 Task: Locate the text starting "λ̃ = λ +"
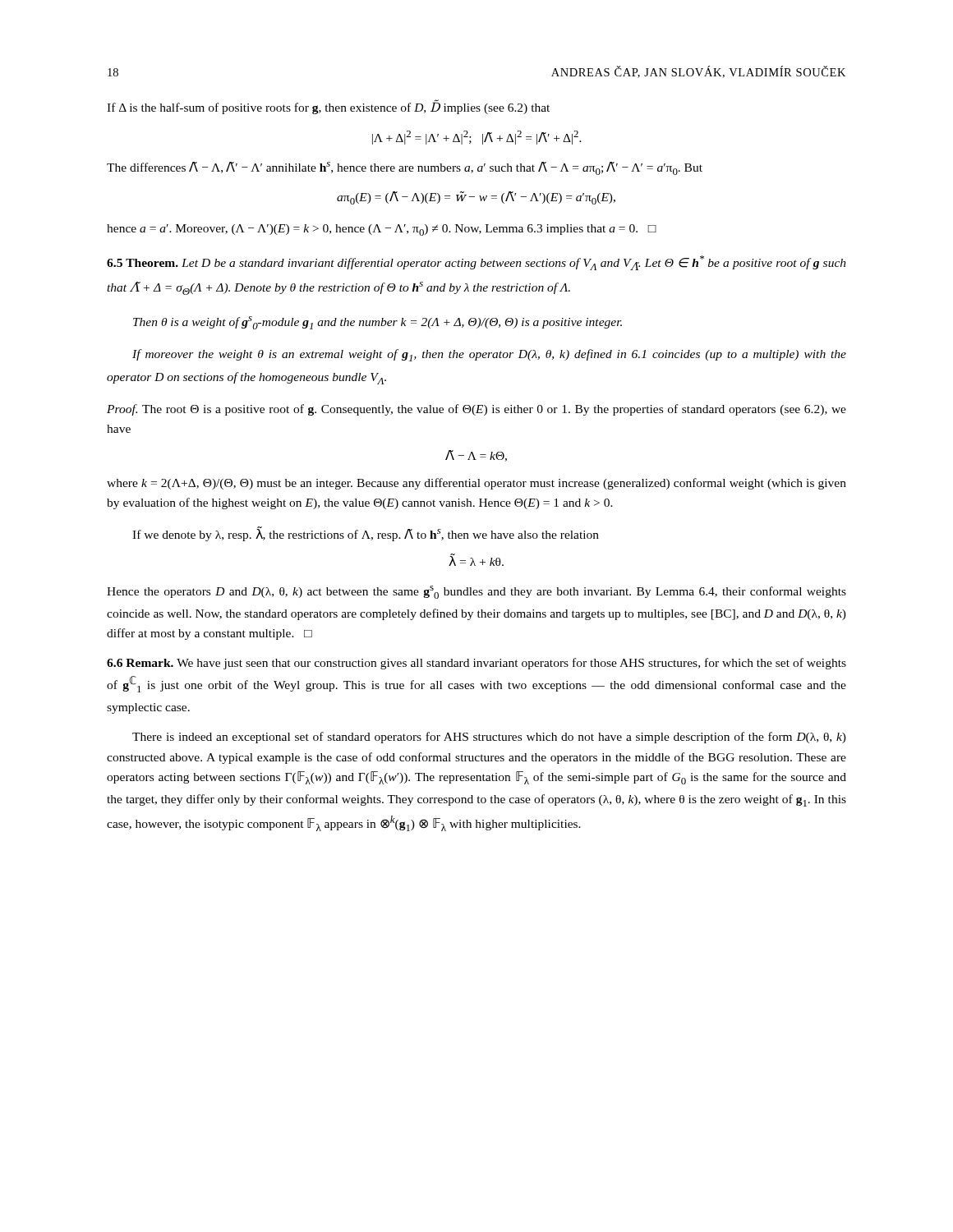476,561
